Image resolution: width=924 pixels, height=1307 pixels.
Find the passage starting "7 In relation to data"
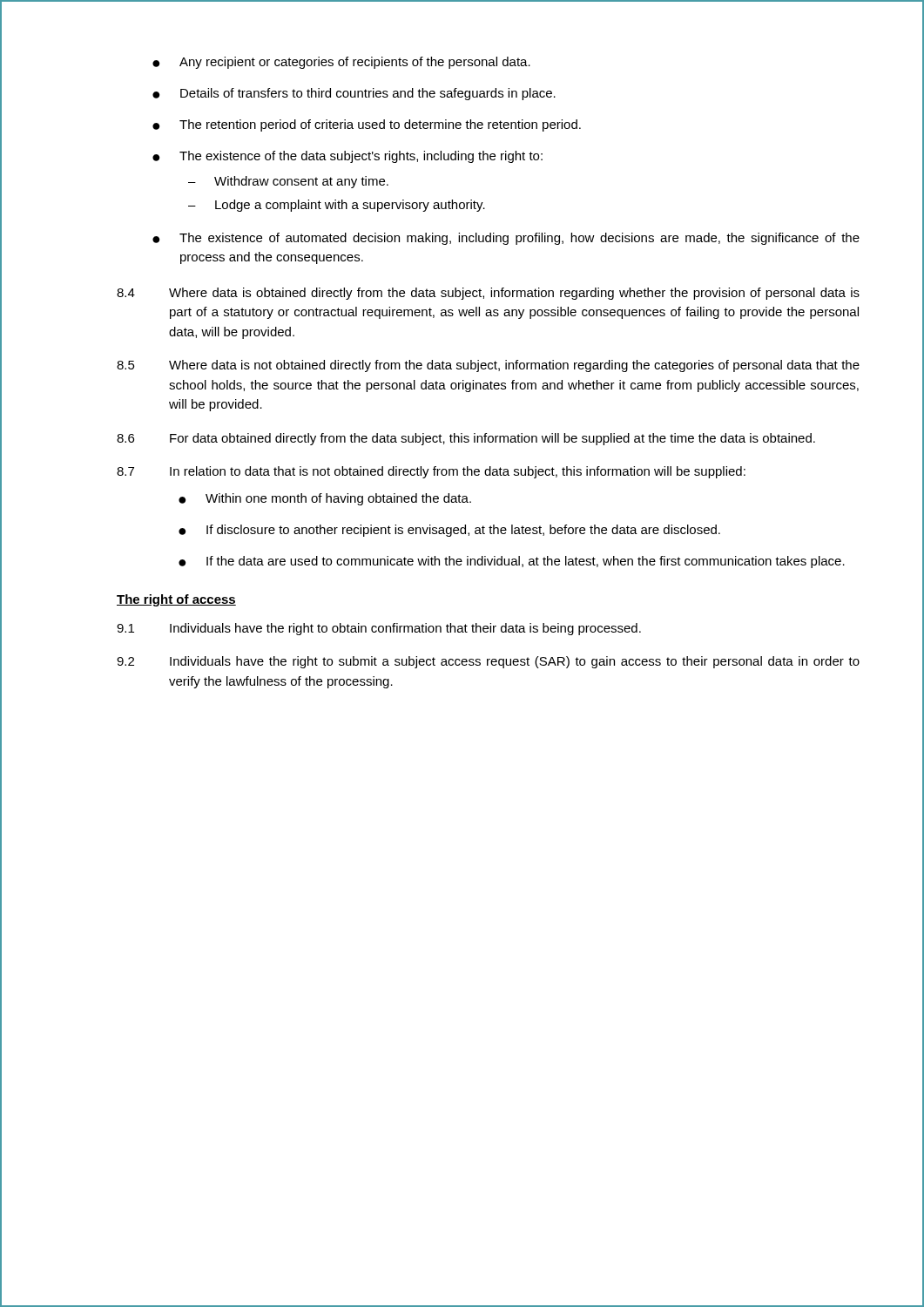tap(488, 472)
